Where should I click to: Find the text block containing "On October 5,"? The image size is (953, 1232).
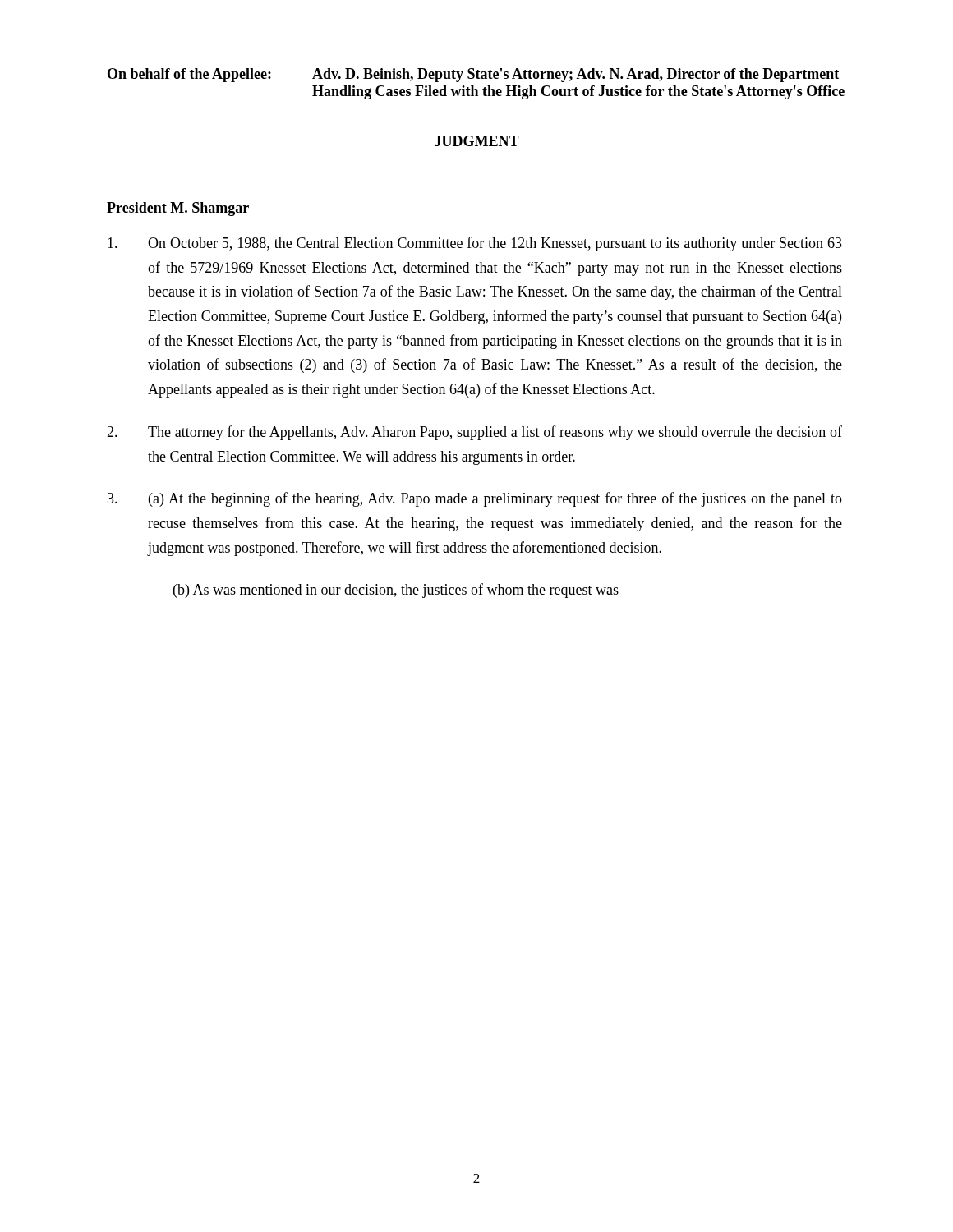click(474, 317)
